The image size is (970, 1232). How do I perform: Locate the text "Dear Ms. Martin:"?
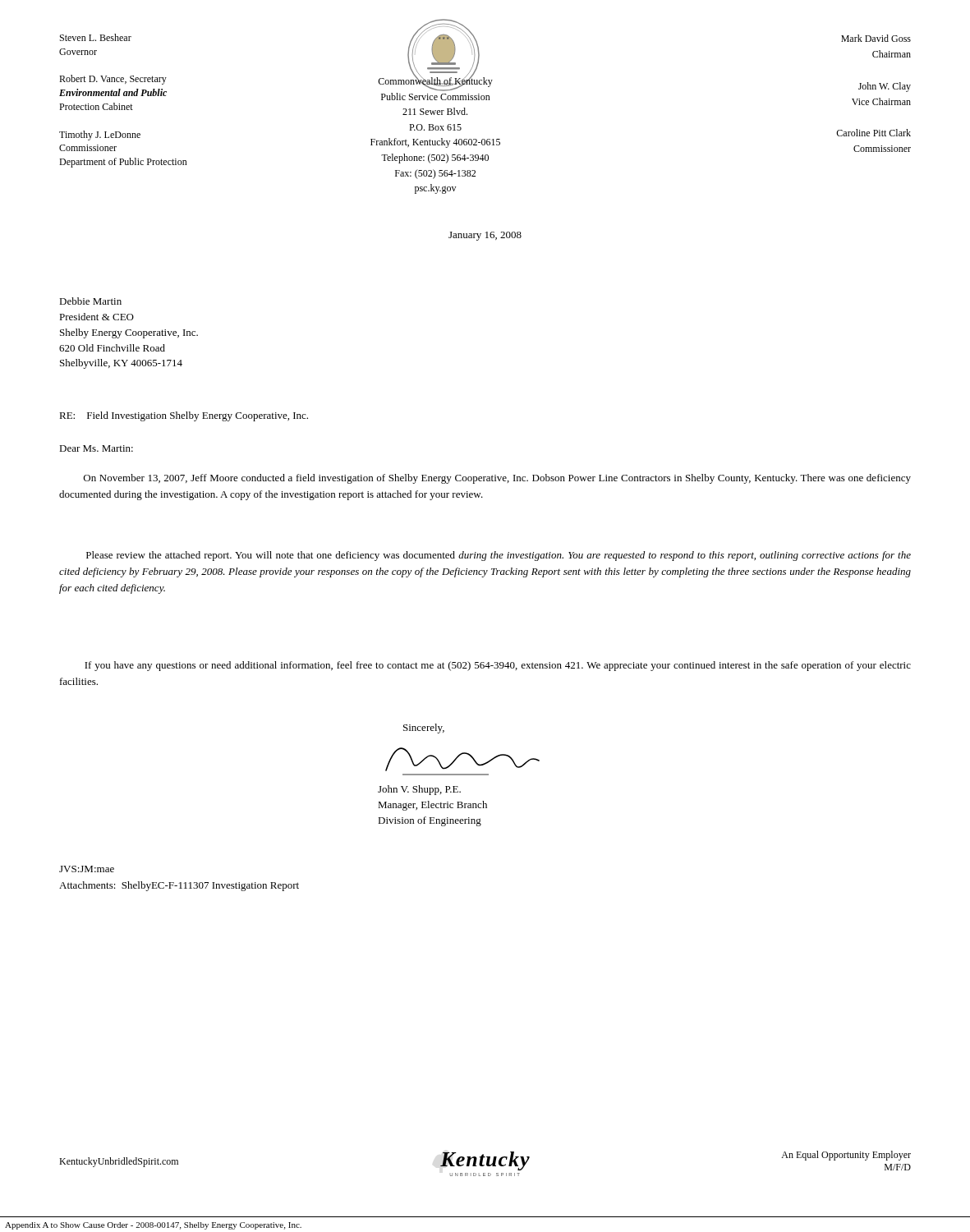coord(96,448)
